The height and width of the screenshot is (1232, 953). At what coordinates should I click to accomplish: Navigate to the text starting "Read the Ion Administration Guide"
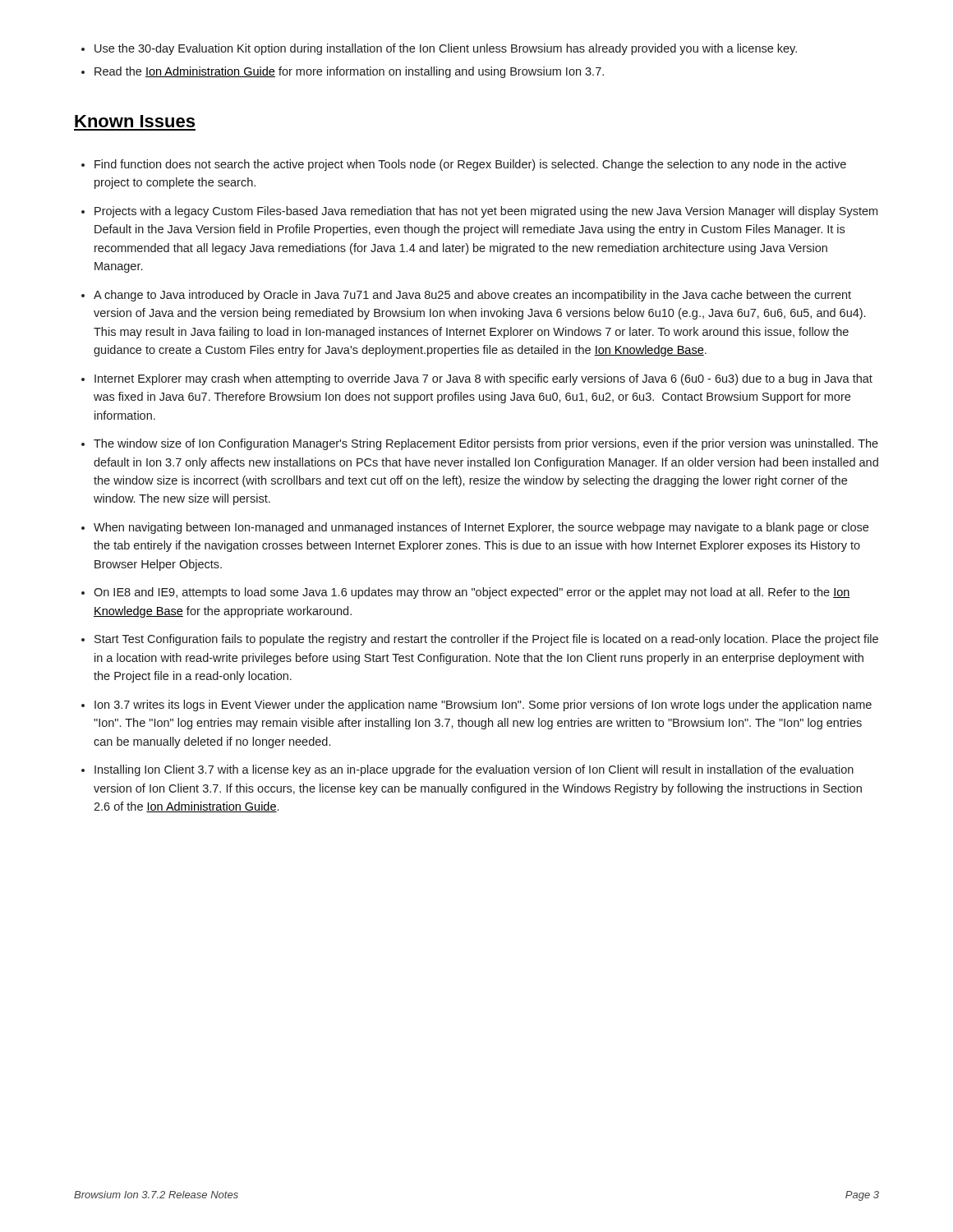click(x=486, y=72)
